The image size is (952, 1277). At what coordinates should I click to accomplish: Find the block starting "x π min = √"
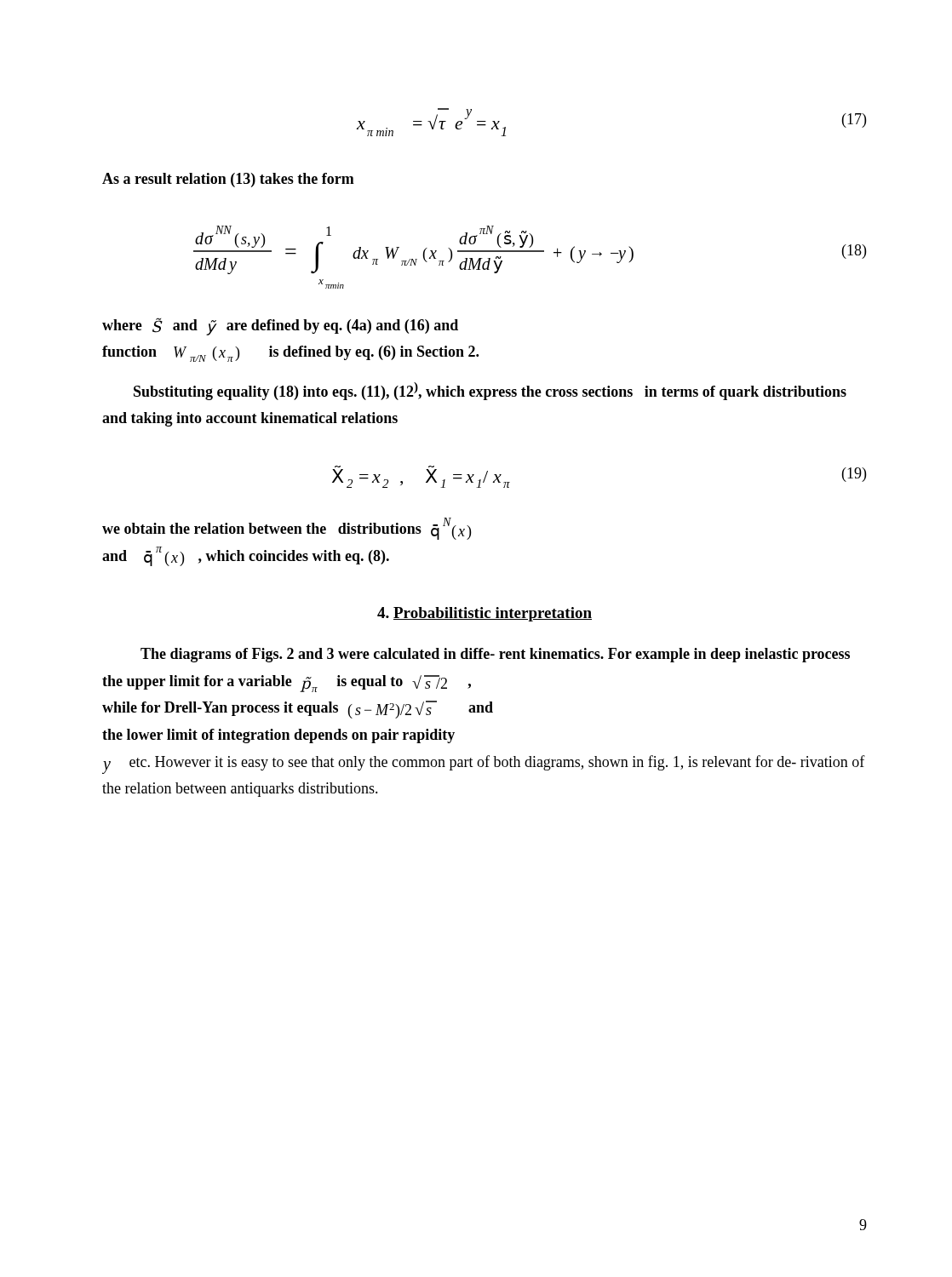tap(439, 122)
